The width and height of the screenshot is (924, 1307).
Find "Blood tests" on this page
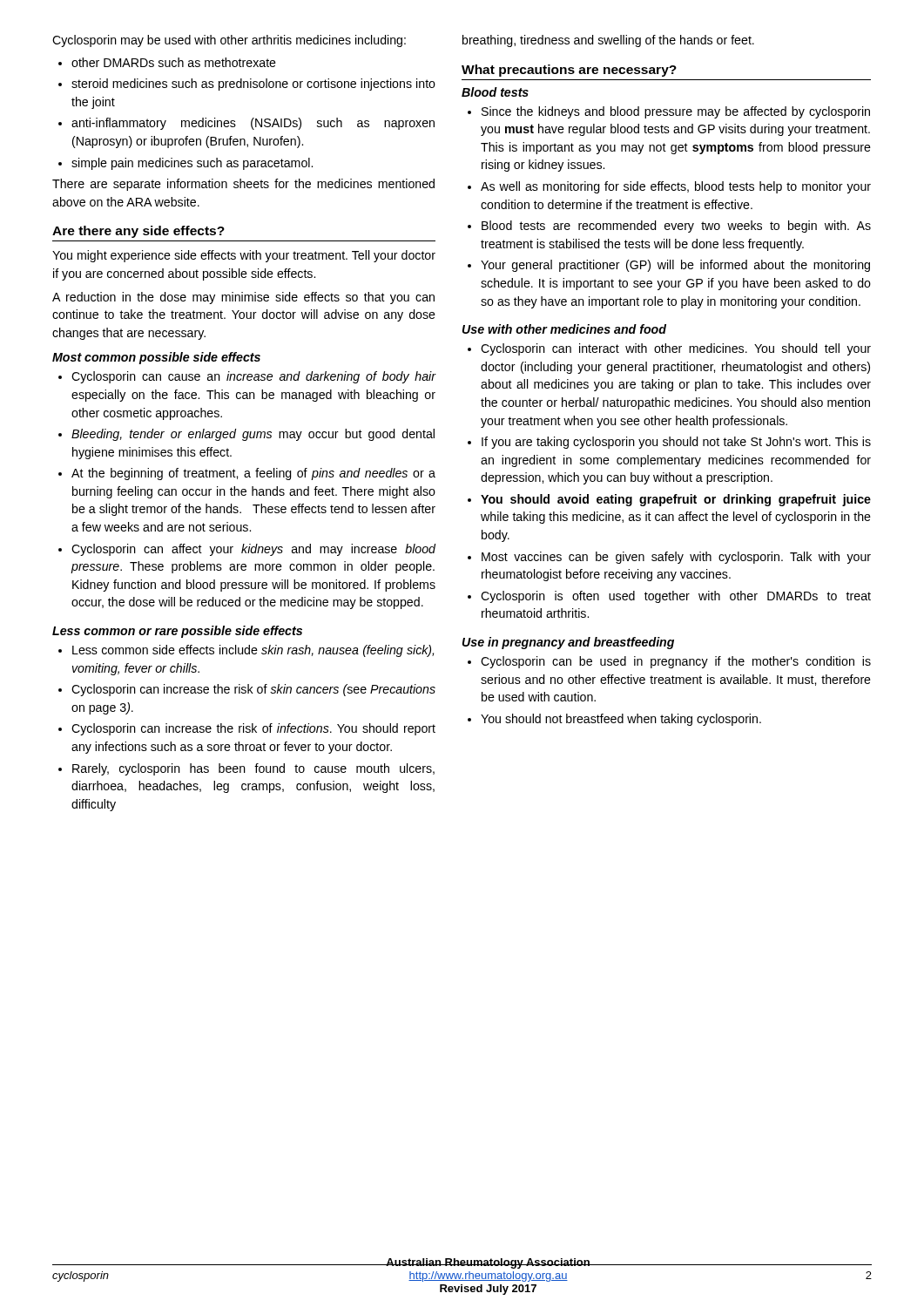click(495, 92)
